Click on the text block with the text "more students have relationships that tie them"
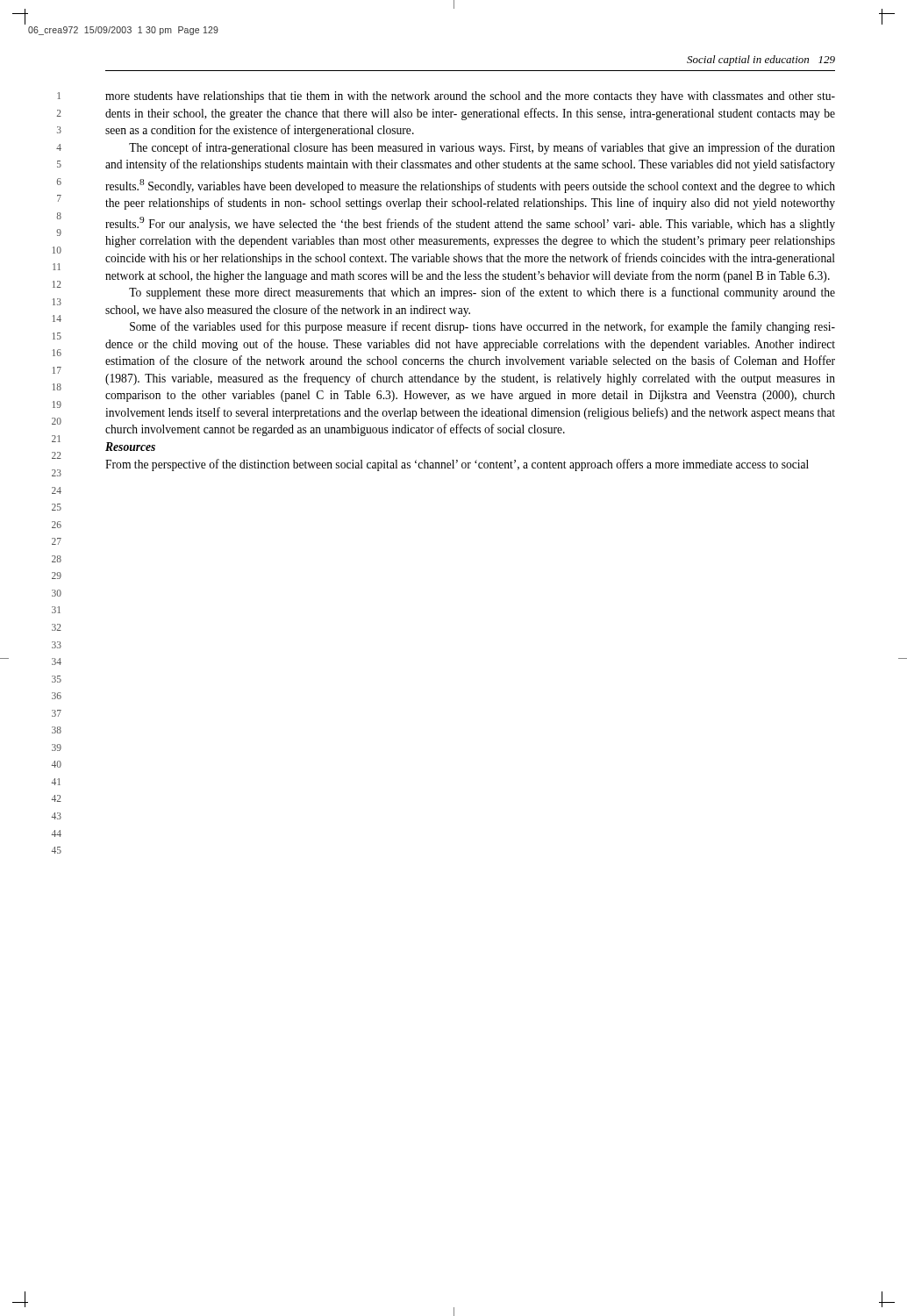907x1316 pixels. (x=470, y=263)
